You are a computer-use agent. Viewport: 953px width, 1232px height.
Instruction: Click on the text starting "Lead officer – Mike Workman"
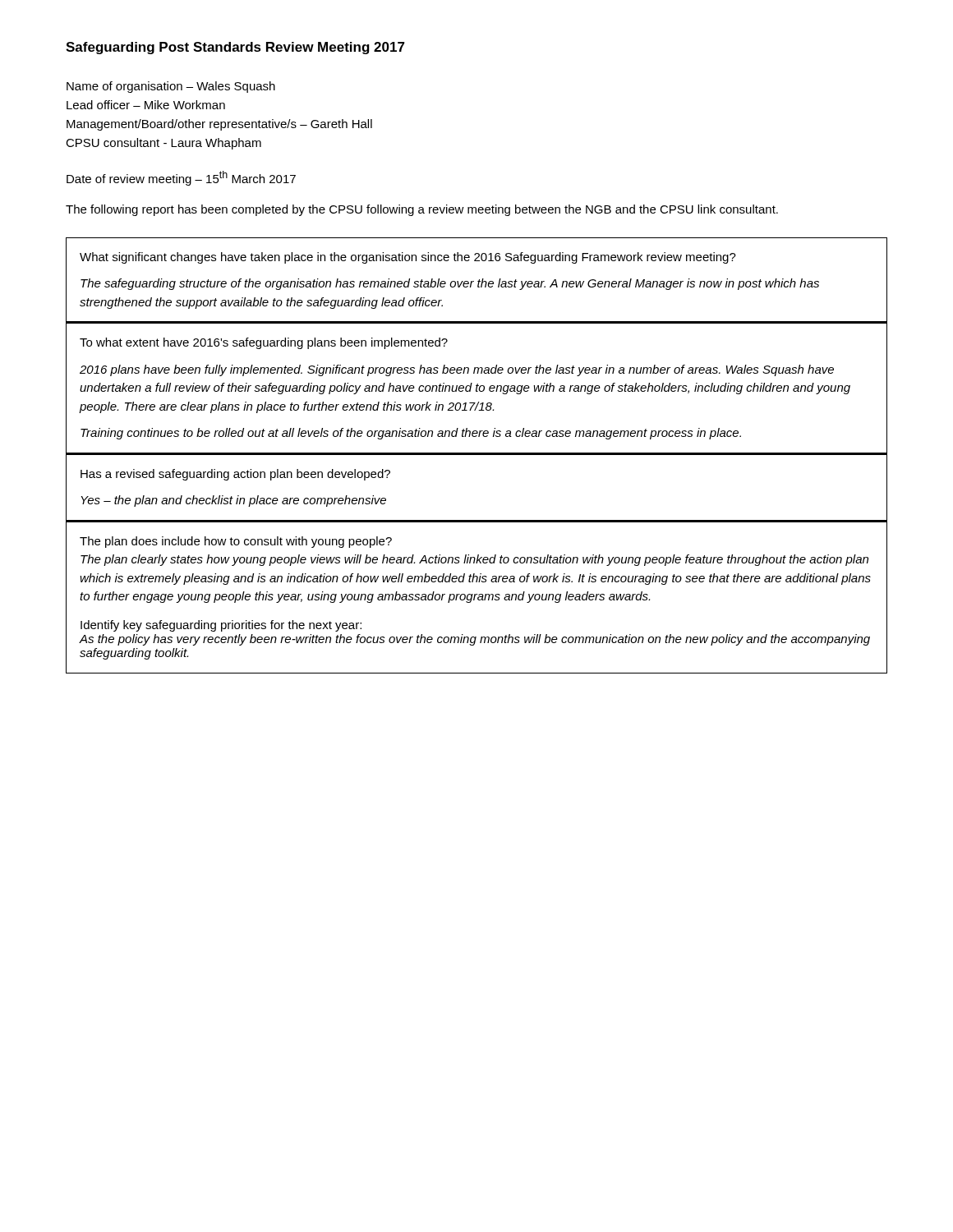[x=146, y=105]
